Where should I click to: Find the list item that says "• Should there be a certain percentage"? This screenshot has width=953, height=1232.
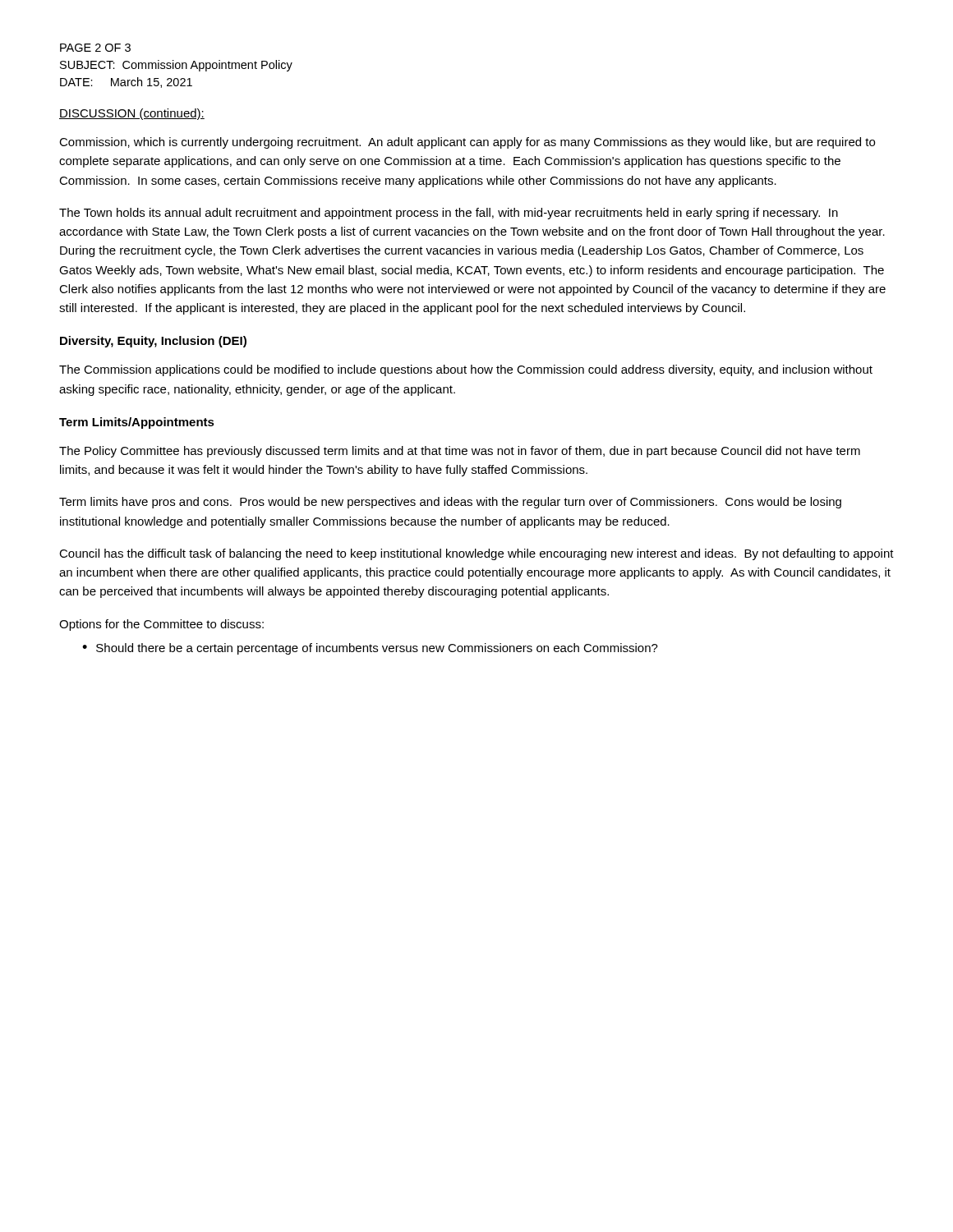pyautogui.click(x=488, y=648)
